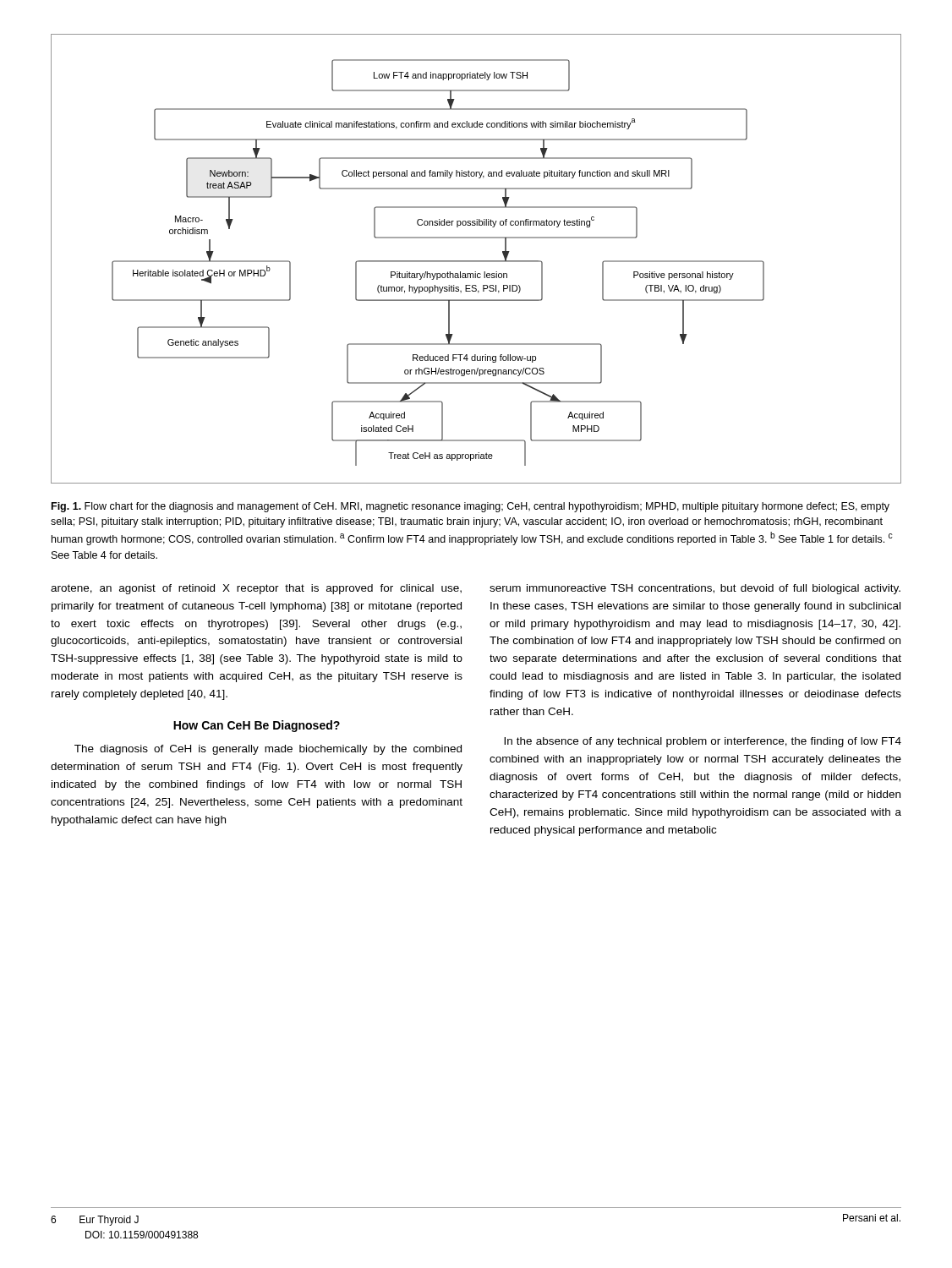Navigate to the text starting "serum immunoreactive TSH concentrations, but devoid"

click(x=695, y=650)
